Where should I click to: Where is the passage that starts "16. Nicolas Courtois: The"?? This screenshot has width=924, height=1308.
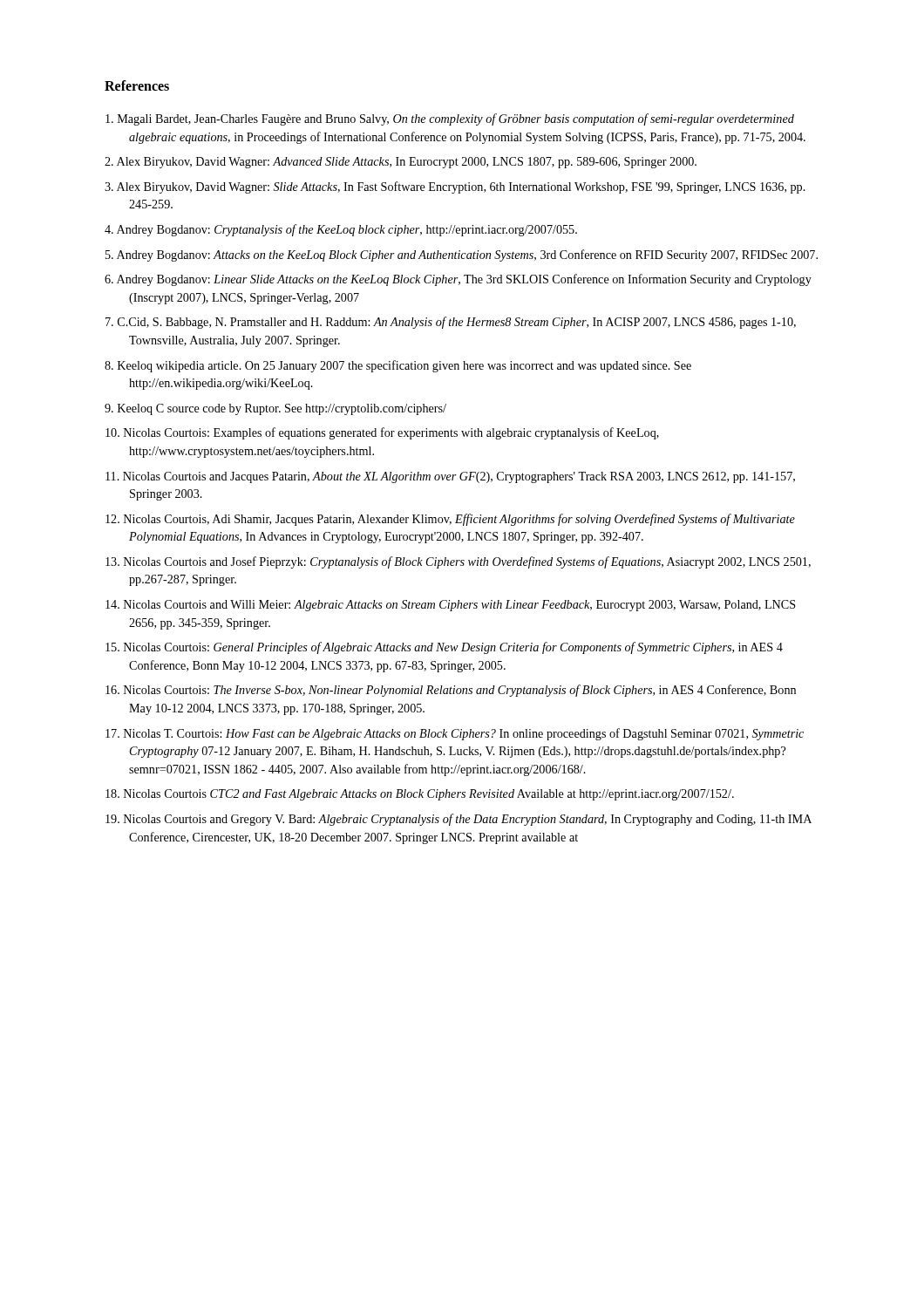(x=450, y=699)
